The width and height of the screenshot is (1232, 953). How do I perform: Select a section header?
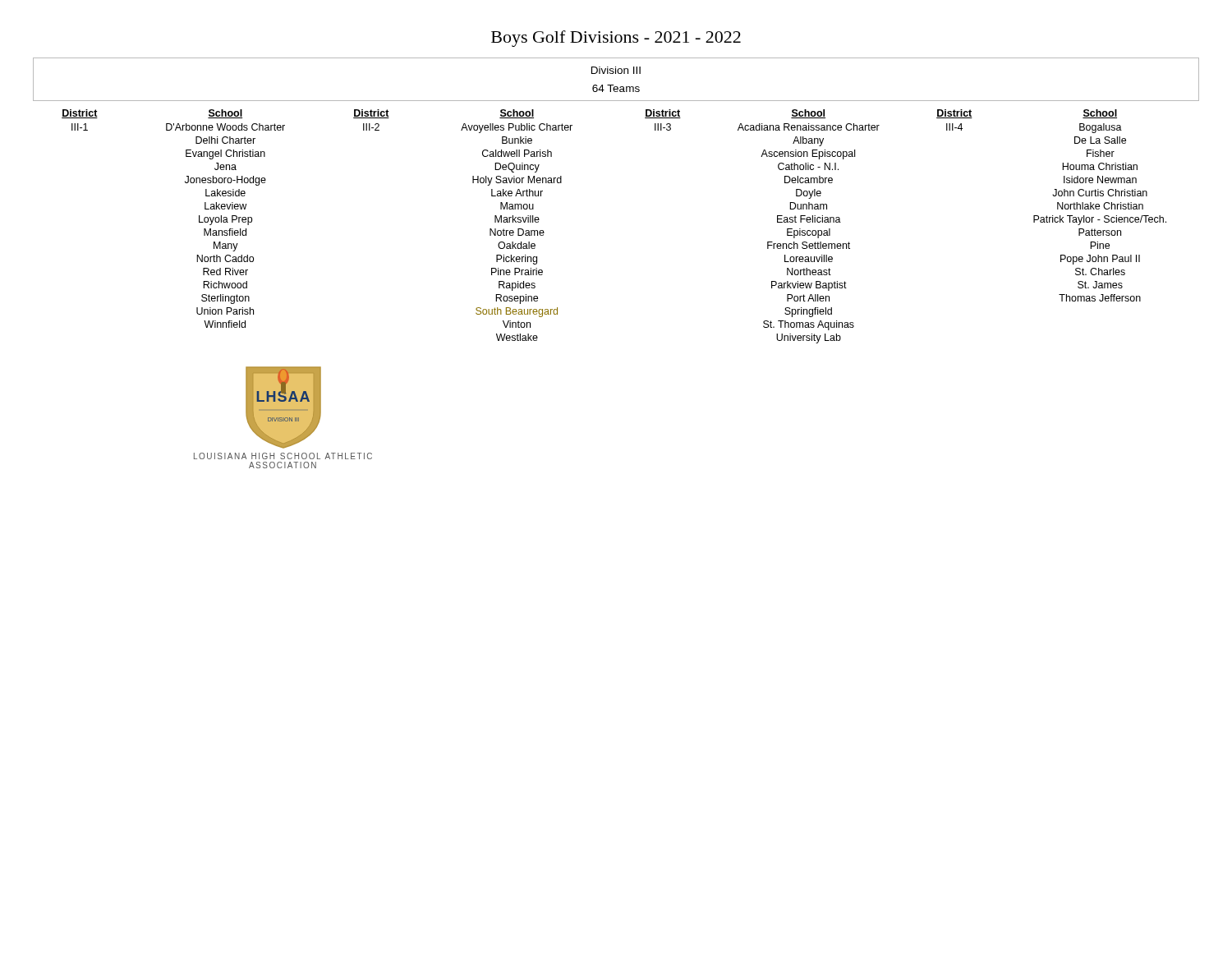pos(616,79)
